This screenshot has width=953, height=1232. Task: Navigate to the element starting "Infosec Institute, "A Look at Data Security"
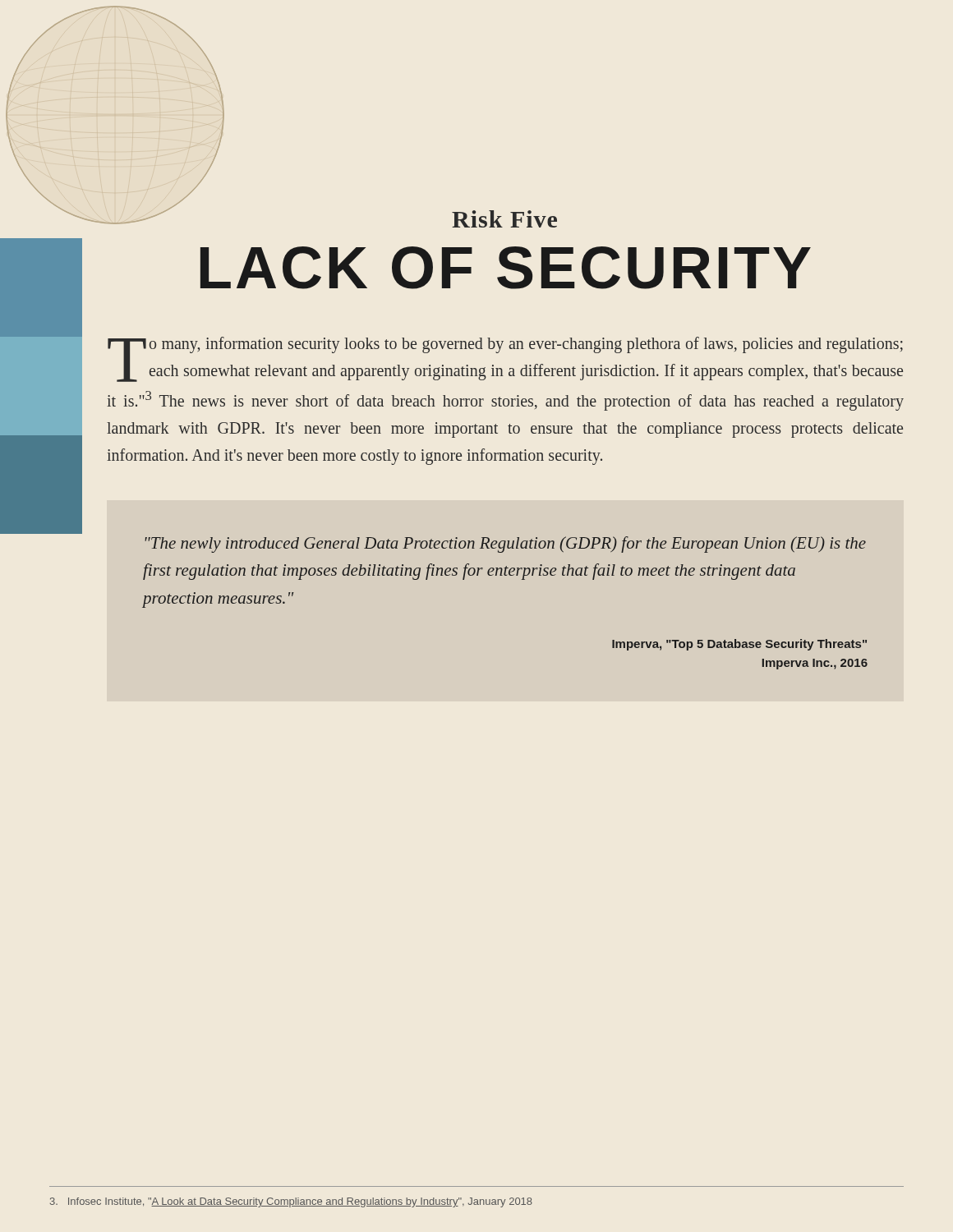pos(291,1201)
